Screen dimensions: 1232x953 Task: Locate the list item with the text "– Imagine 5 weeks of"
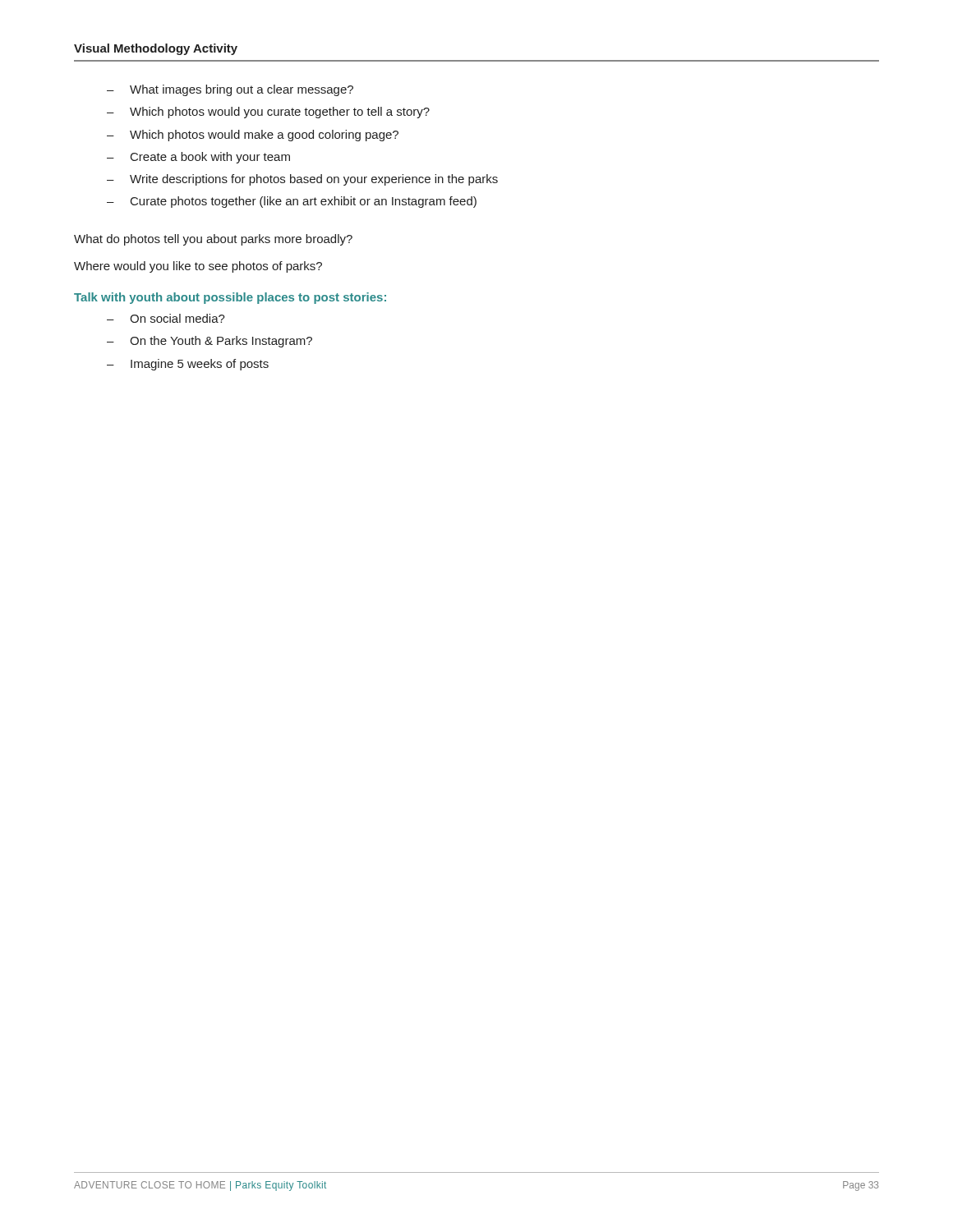pyautogui.click(x=188, y=363)
